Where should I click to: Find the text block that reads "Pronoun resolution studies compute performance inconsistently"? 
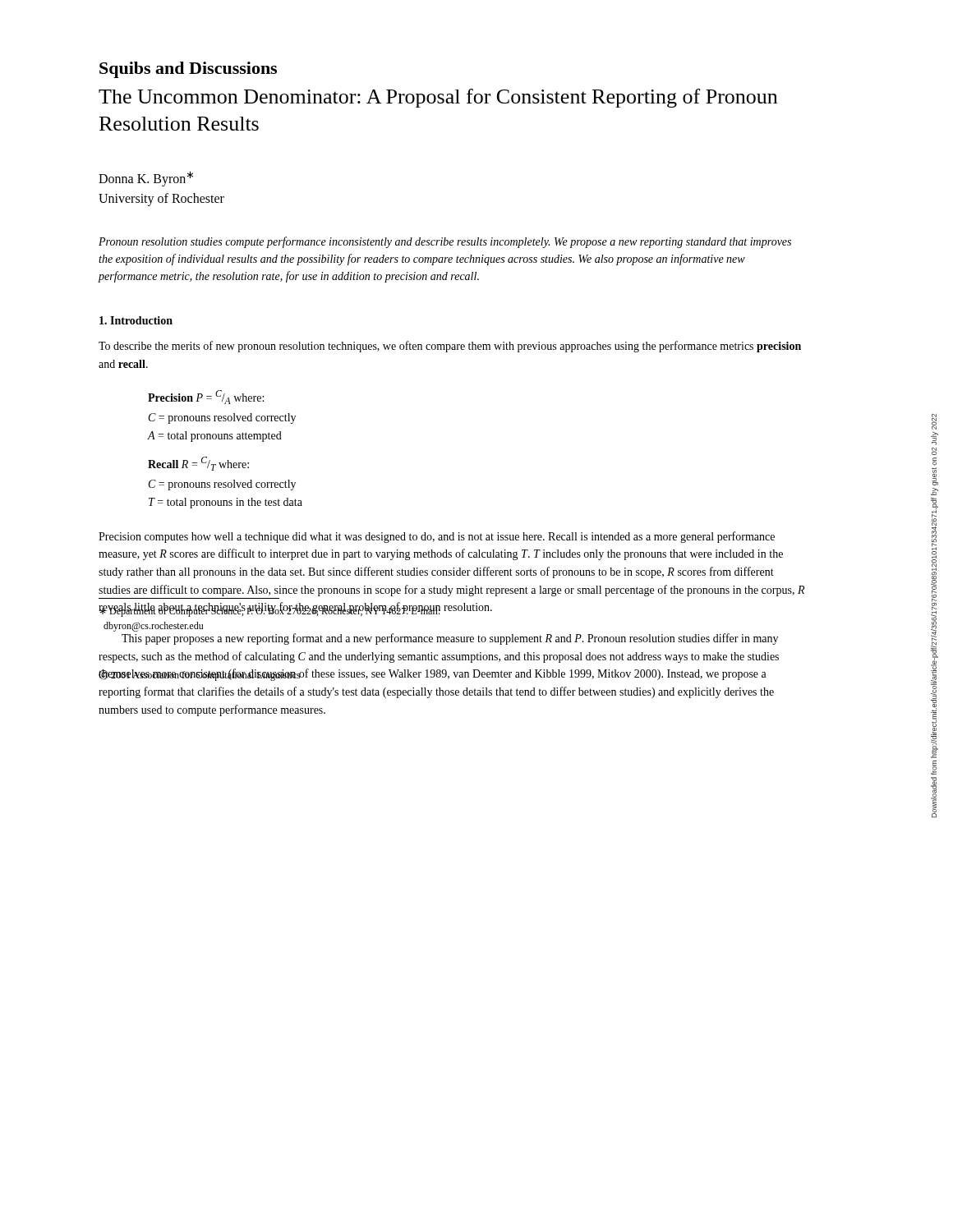coord(445,259)
